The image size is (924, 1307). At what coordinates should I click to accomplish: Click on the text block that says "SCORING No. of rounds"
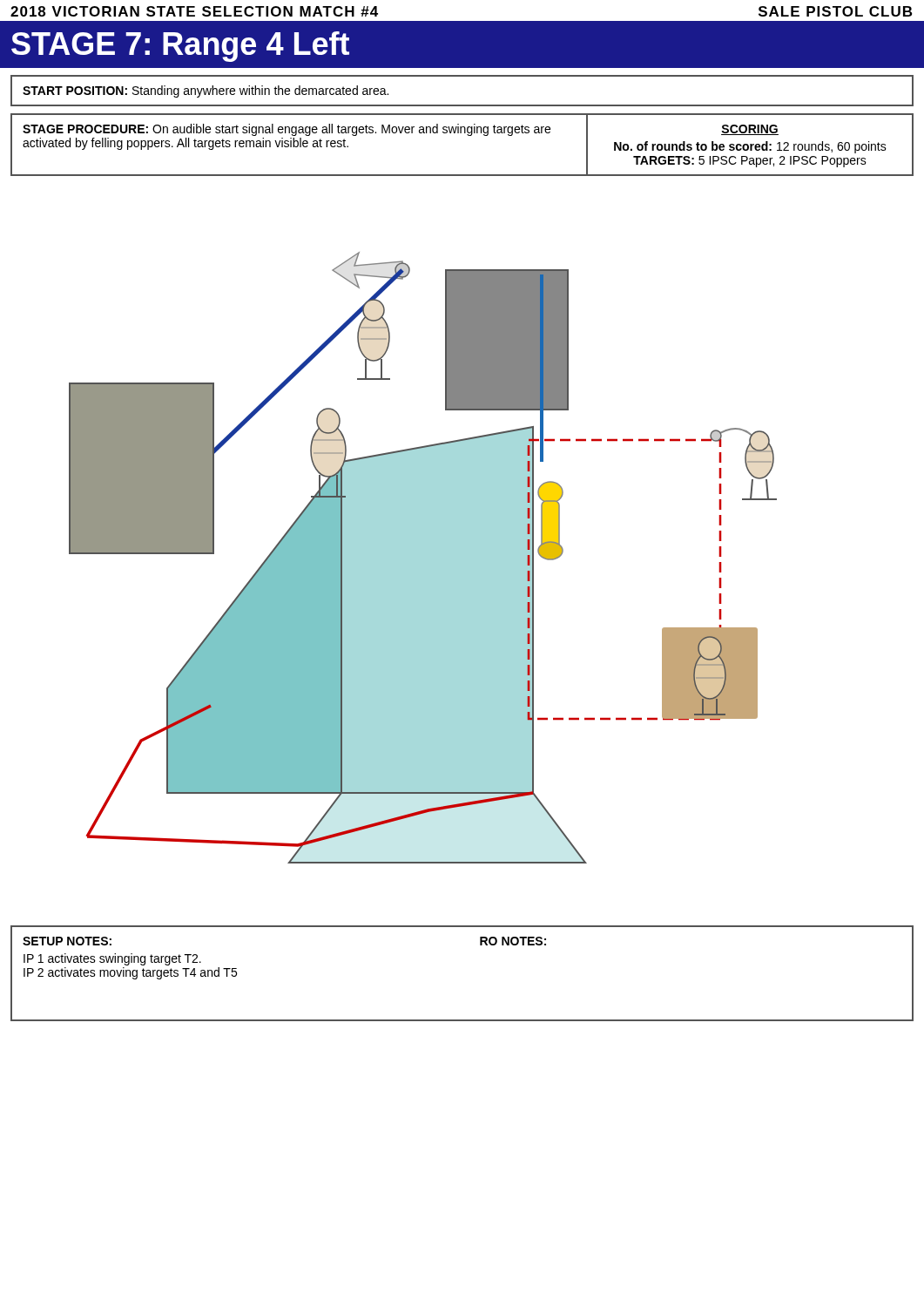coord(750,145)
